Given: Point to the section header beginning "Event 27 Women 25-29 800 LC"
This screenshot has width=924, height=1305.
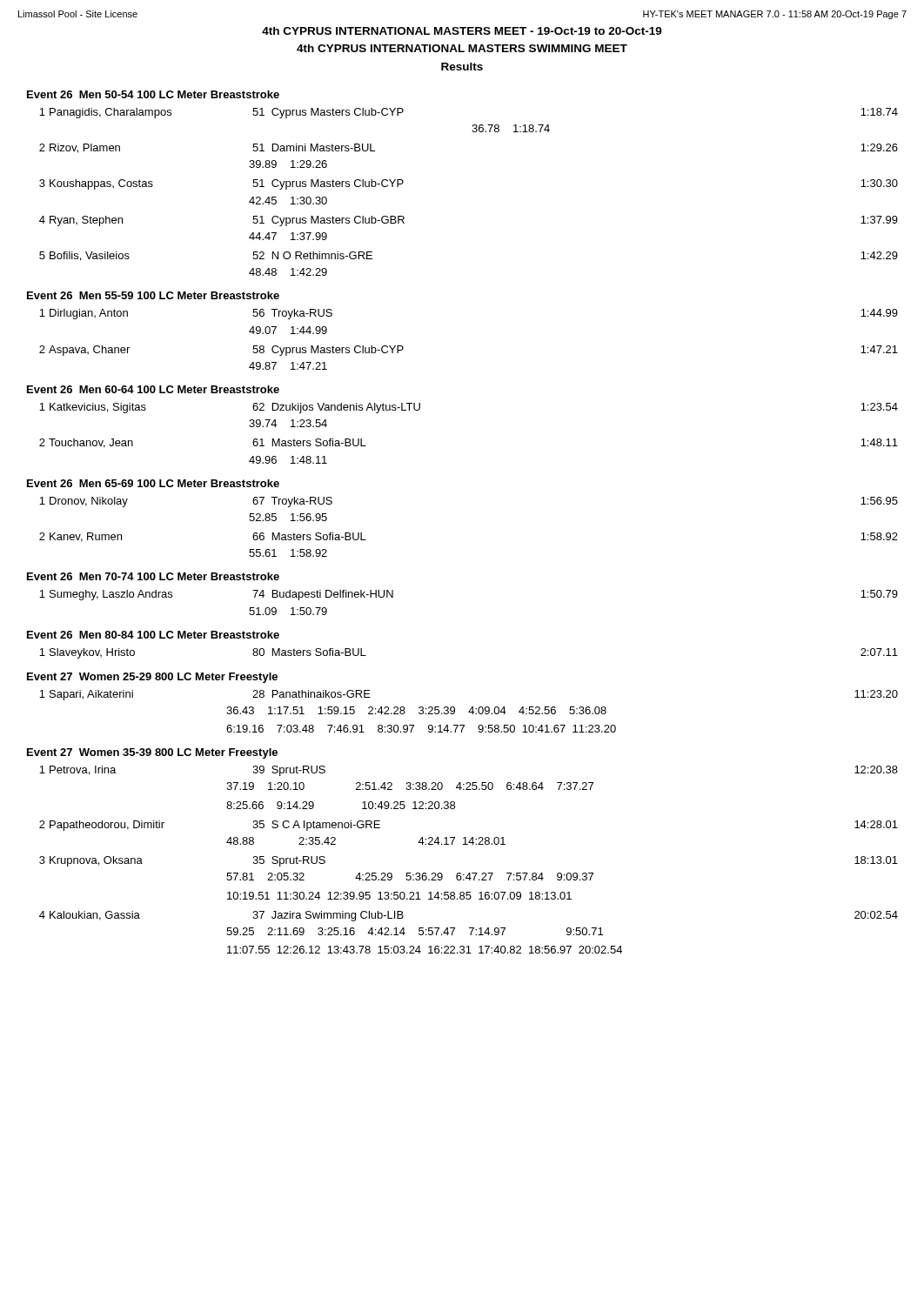Looking at the screenshot, I should [152, 676].
